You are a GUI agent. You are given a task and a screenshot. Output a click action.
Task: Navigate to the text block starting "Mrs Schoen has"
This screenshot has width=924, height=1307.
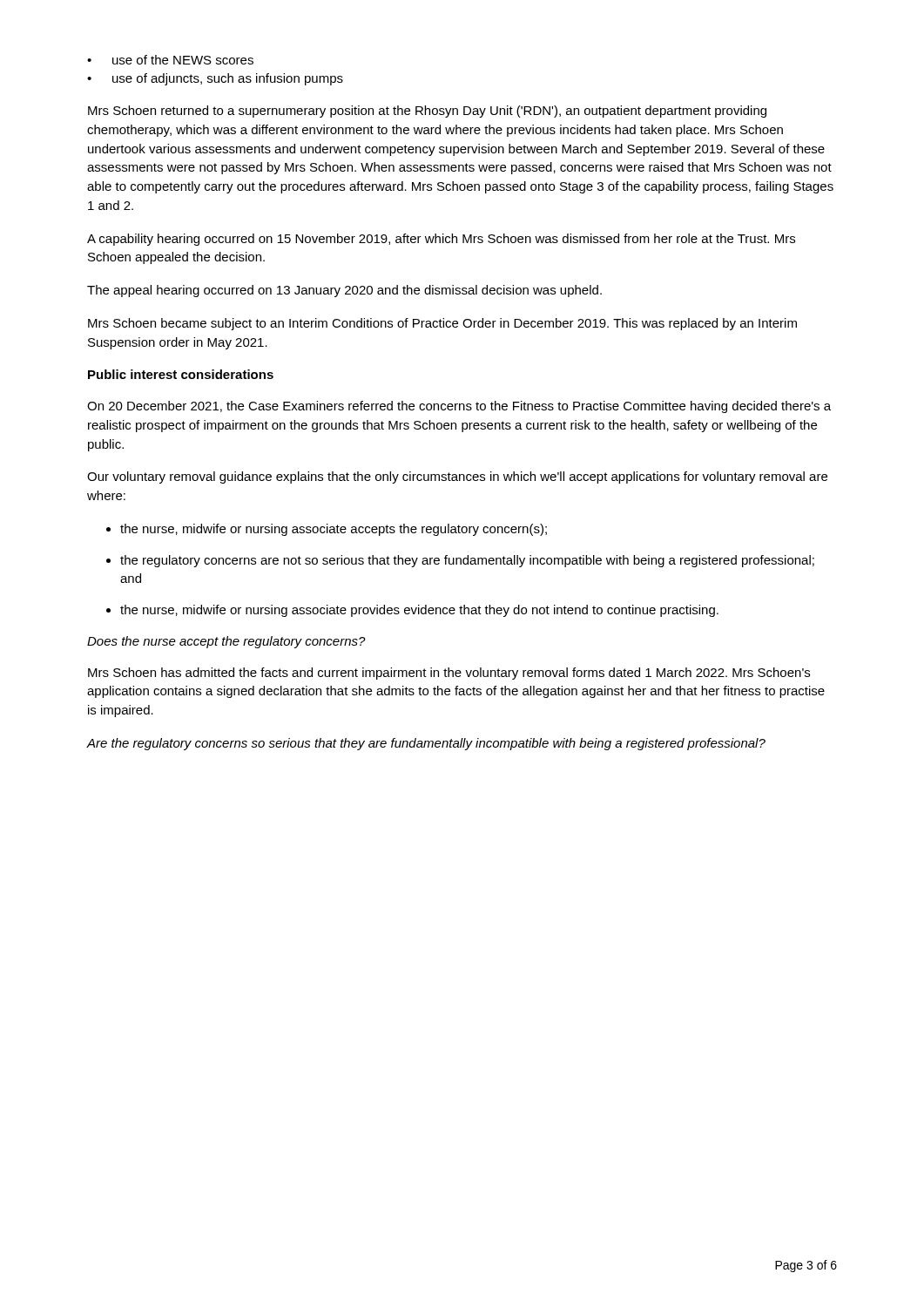[462, 691]
